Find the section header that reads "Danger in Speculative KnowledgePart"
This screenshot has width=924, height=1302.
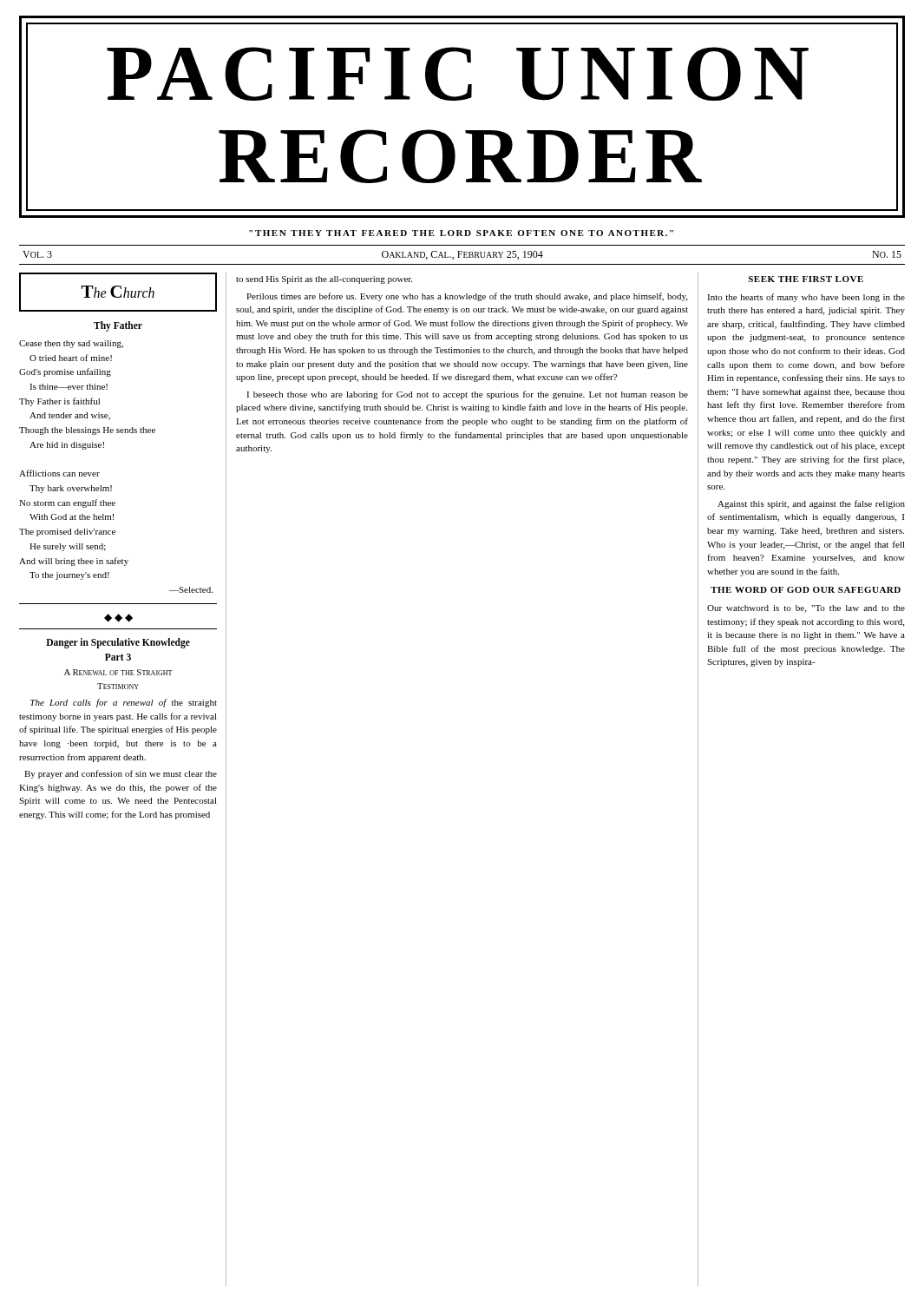click(118, 650)
